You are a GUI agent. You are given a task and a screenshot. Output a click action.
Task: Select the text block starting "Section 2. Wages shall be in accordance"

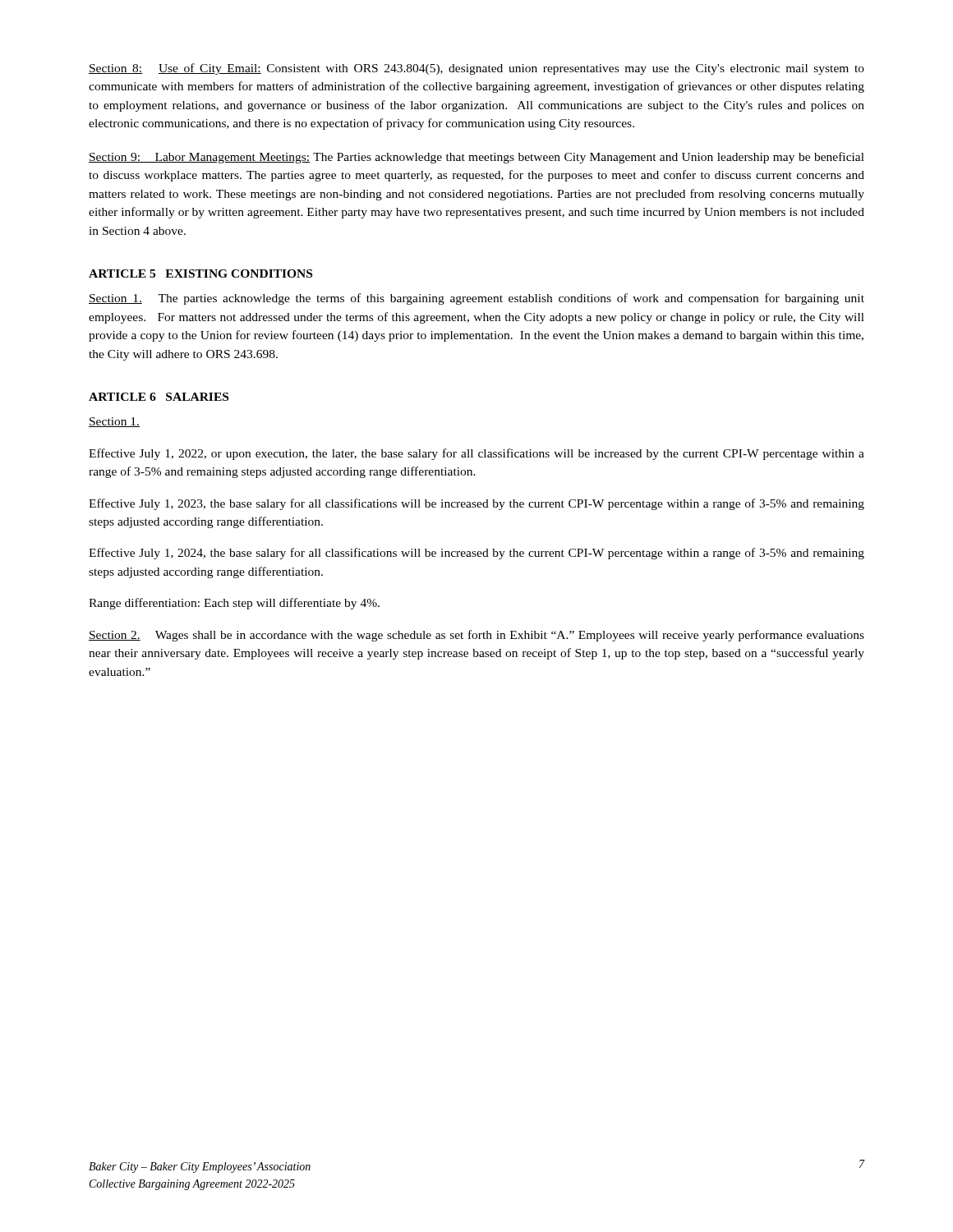(x=476, y=653)
